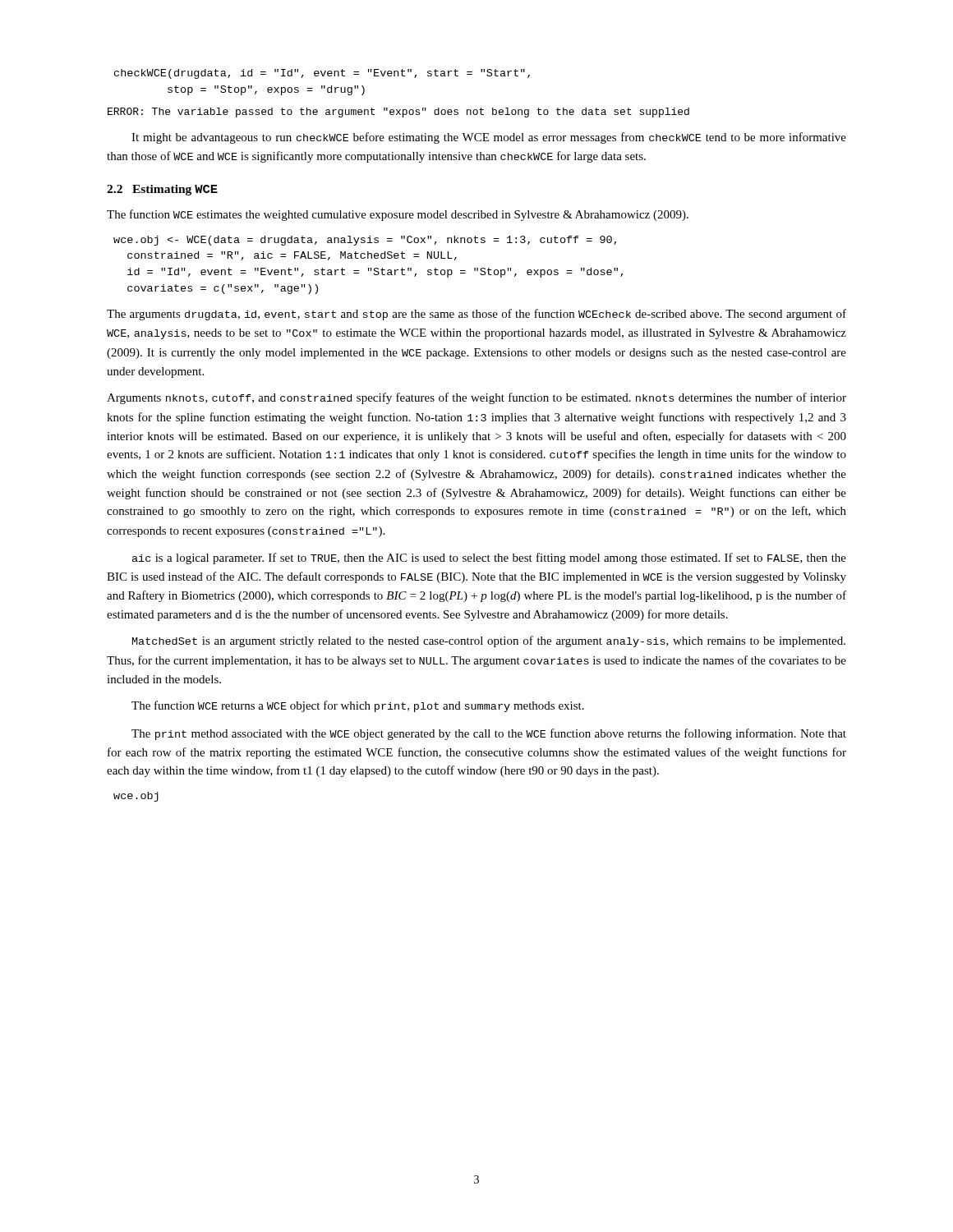The image size is (953, 1232).
Task: Find the text starting "The function WCE estimates the weighted"
Action: (476, 215)
